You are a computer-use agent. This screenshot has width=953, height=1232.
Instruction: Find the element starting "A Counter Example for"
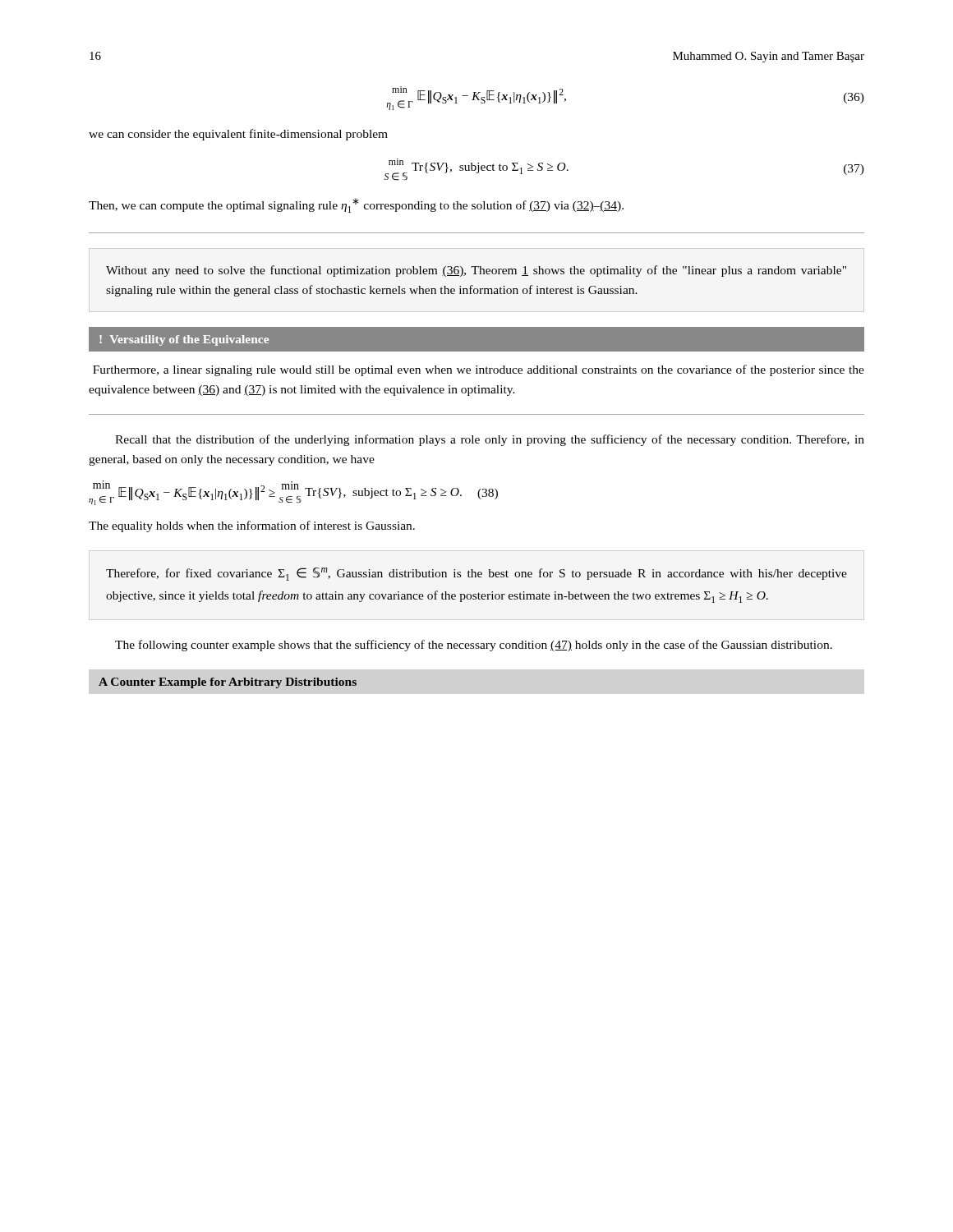pos(228,682)
